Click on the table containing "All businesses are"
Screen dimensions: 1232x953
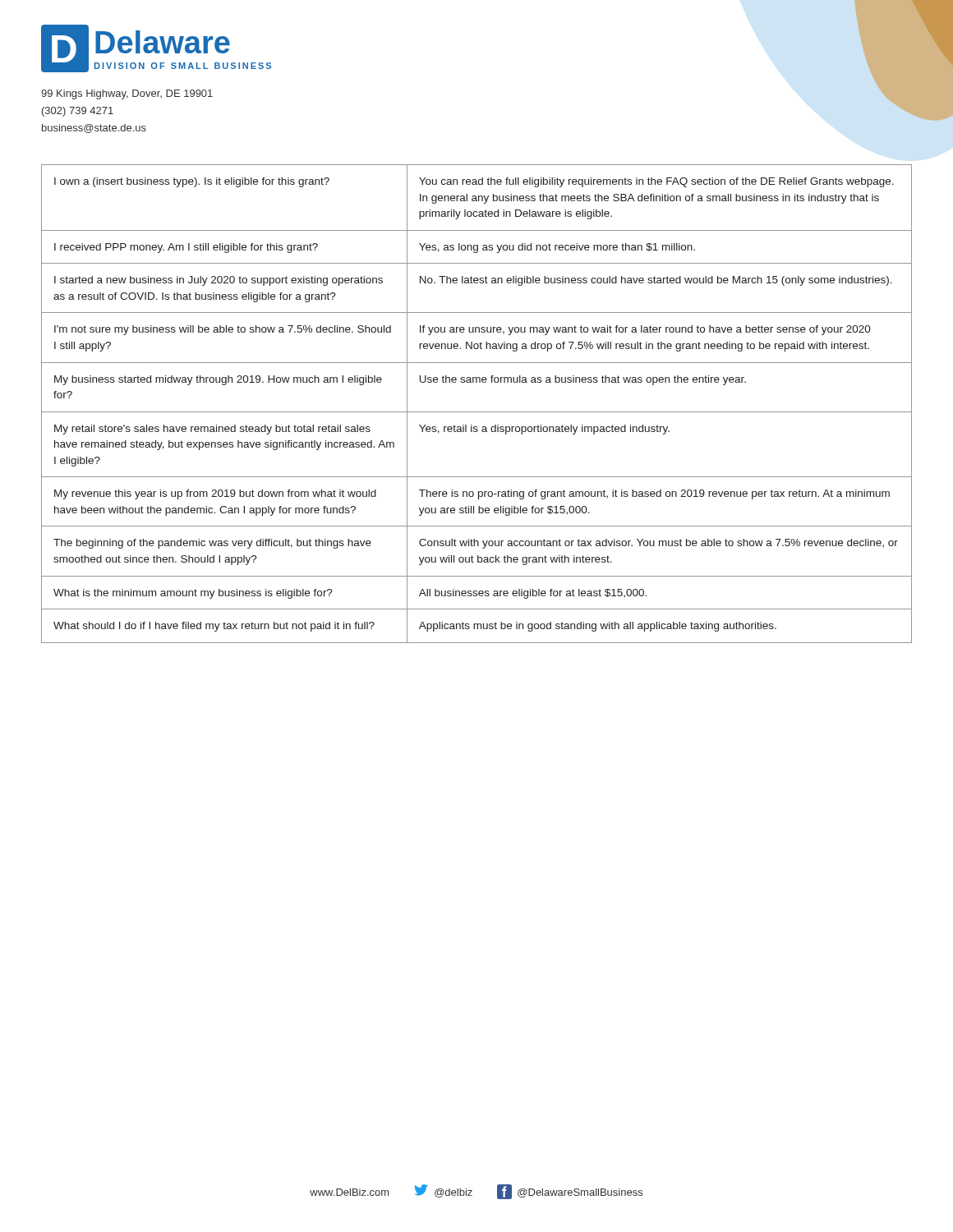(476, 404)
